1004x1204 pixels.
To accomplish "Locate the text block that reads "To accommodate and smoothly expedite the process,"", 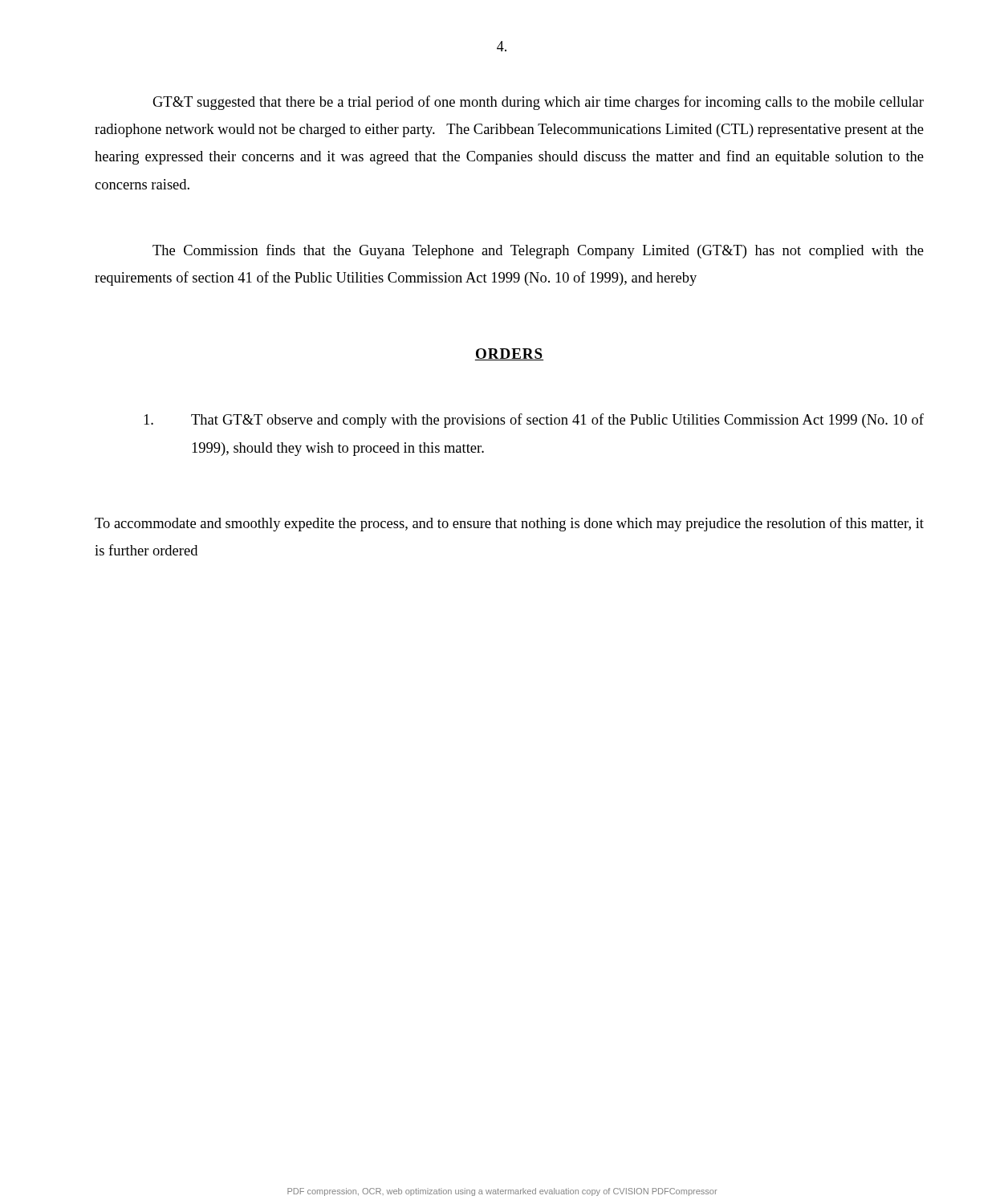I will (509, 537).
